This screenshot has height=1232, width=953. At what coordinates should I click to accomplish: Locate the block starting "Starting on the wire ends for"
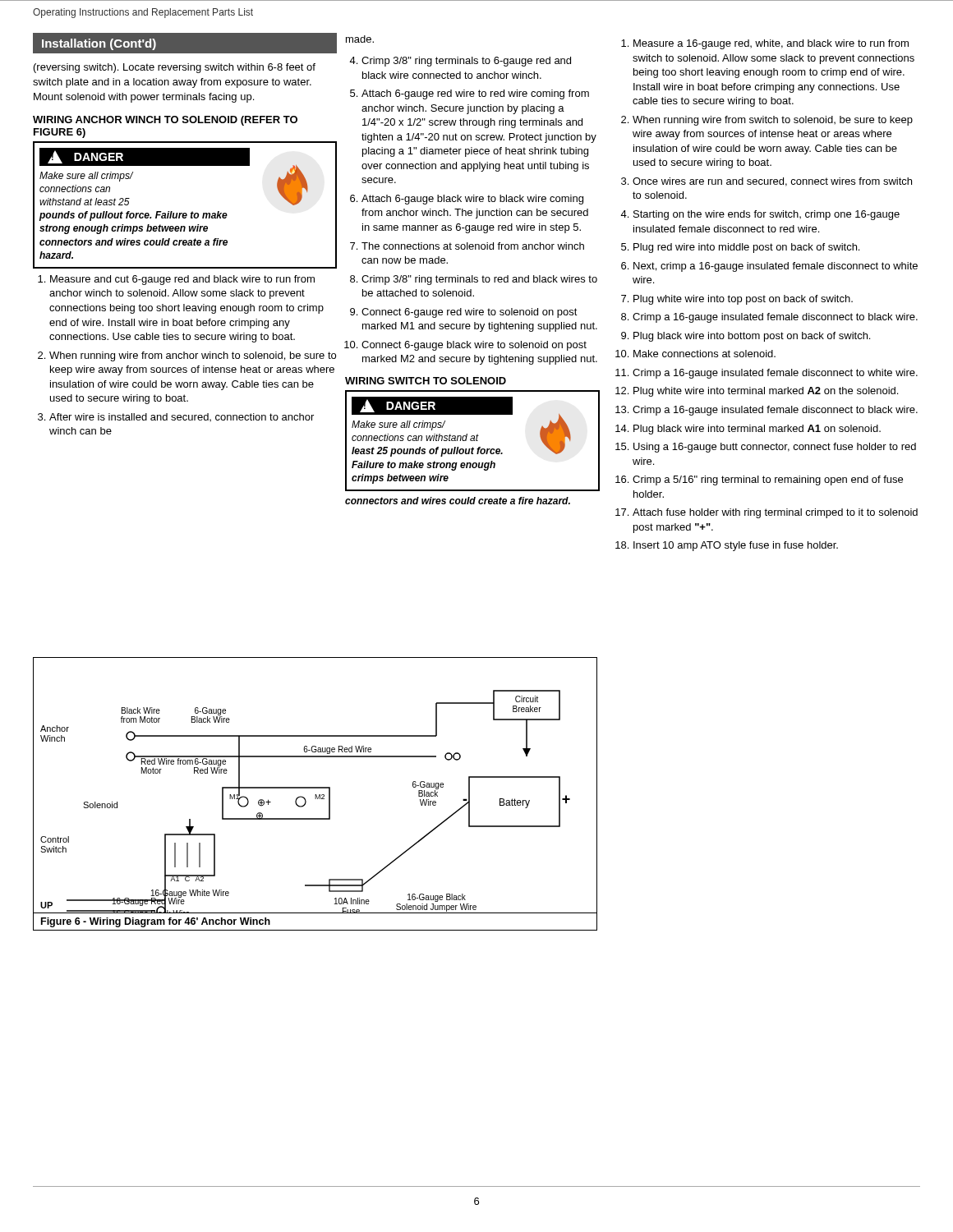(x=766, y=221)
